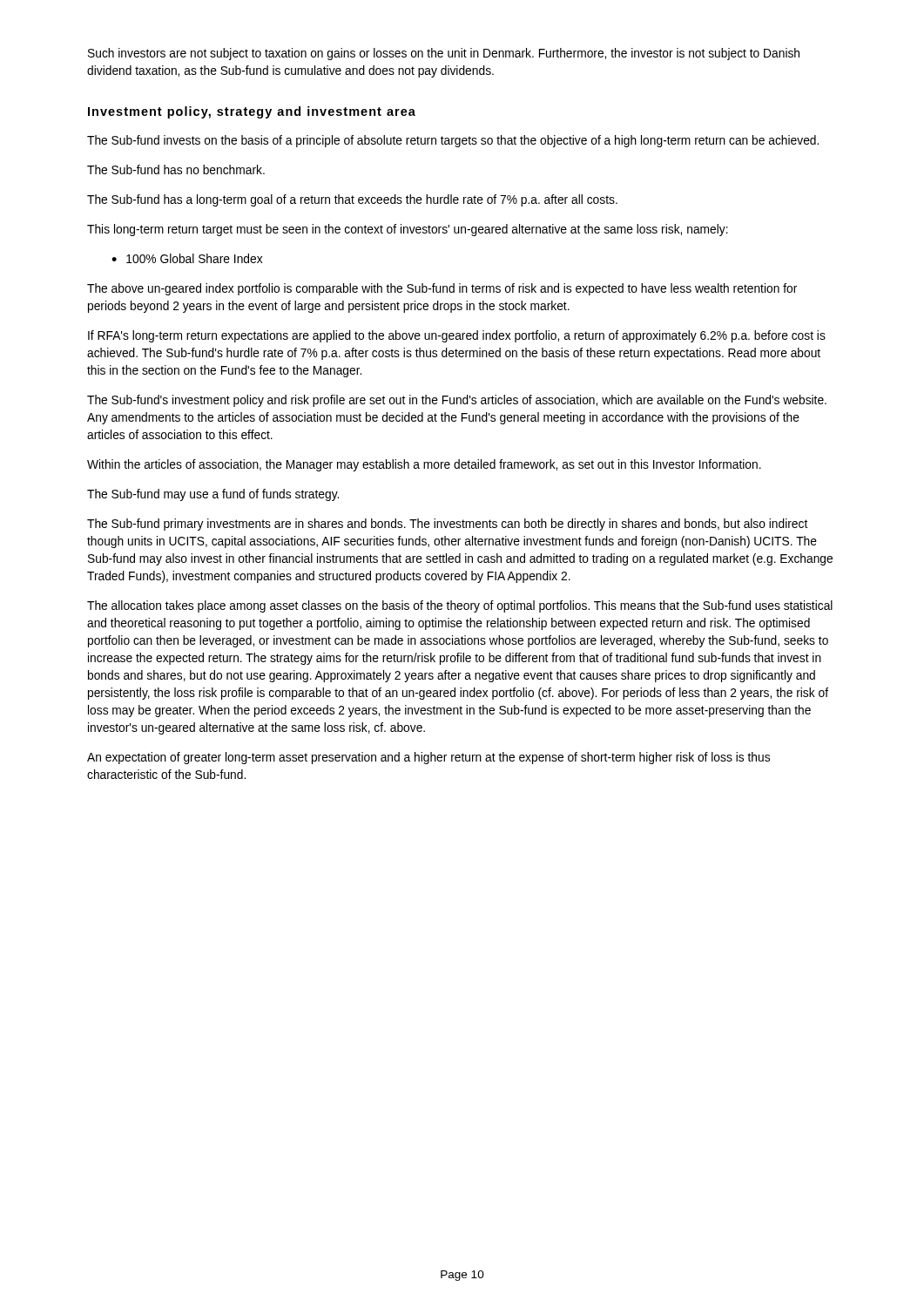Locate the text block that reads "An expectation of"
Image resolution: width=924 pixels, height=1307 pixels.
pos(429,766)
